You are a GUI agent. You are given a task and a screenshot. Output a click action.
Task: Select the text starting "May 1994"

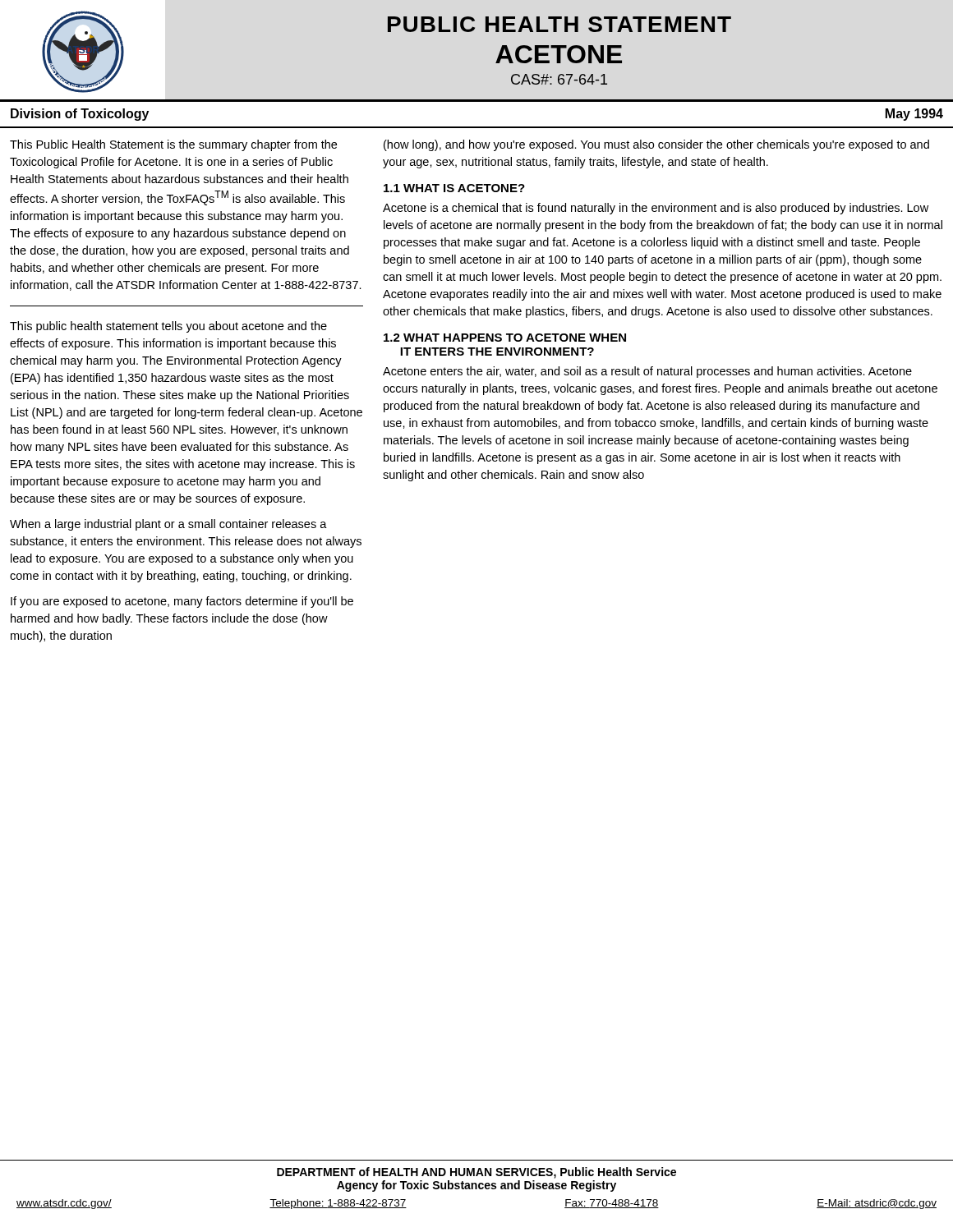pyautogui.click(x=914, y=114)
